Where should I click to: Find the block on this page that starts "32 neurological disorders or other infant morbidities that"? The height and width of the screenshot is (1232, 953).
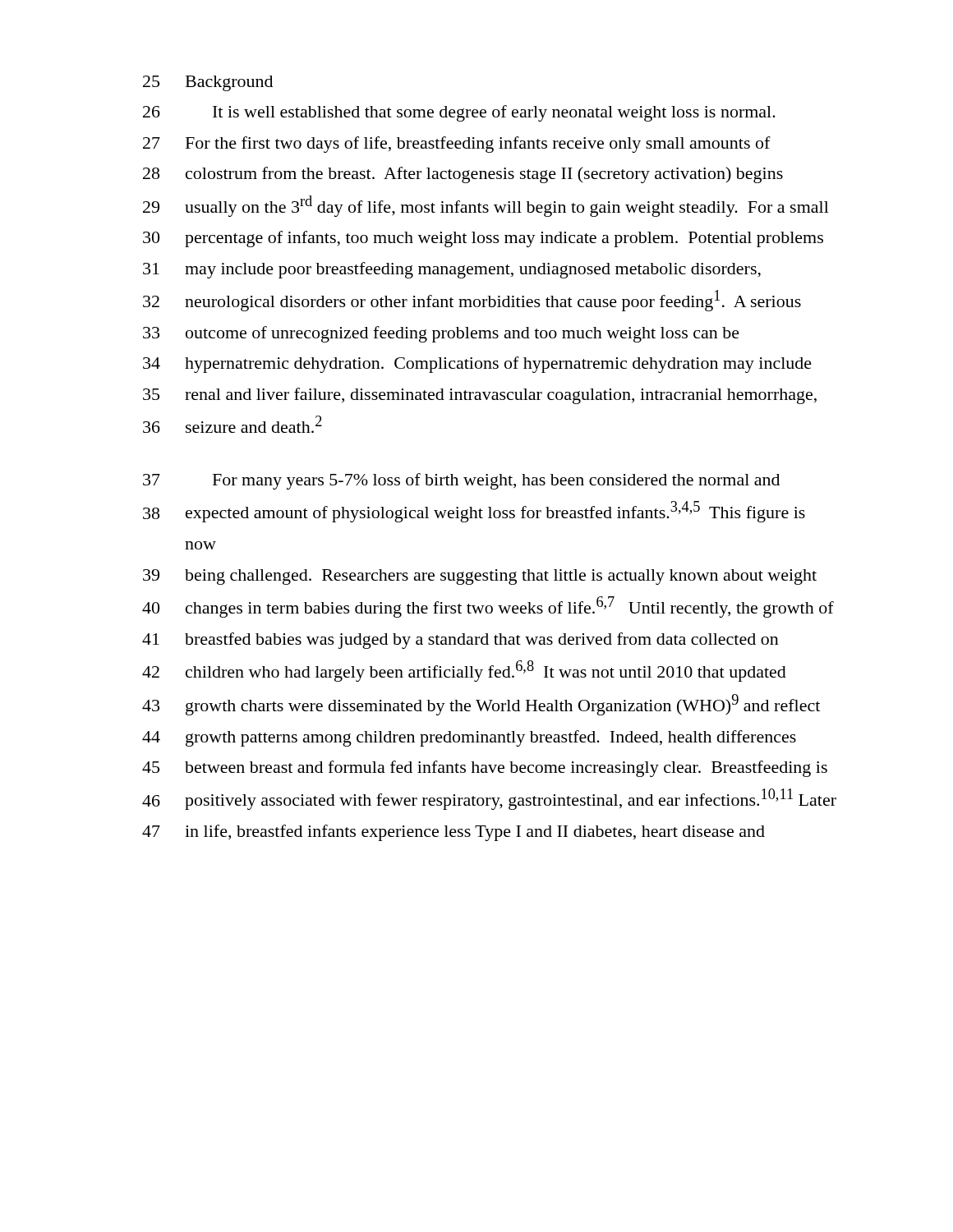(x=476, y=300)
